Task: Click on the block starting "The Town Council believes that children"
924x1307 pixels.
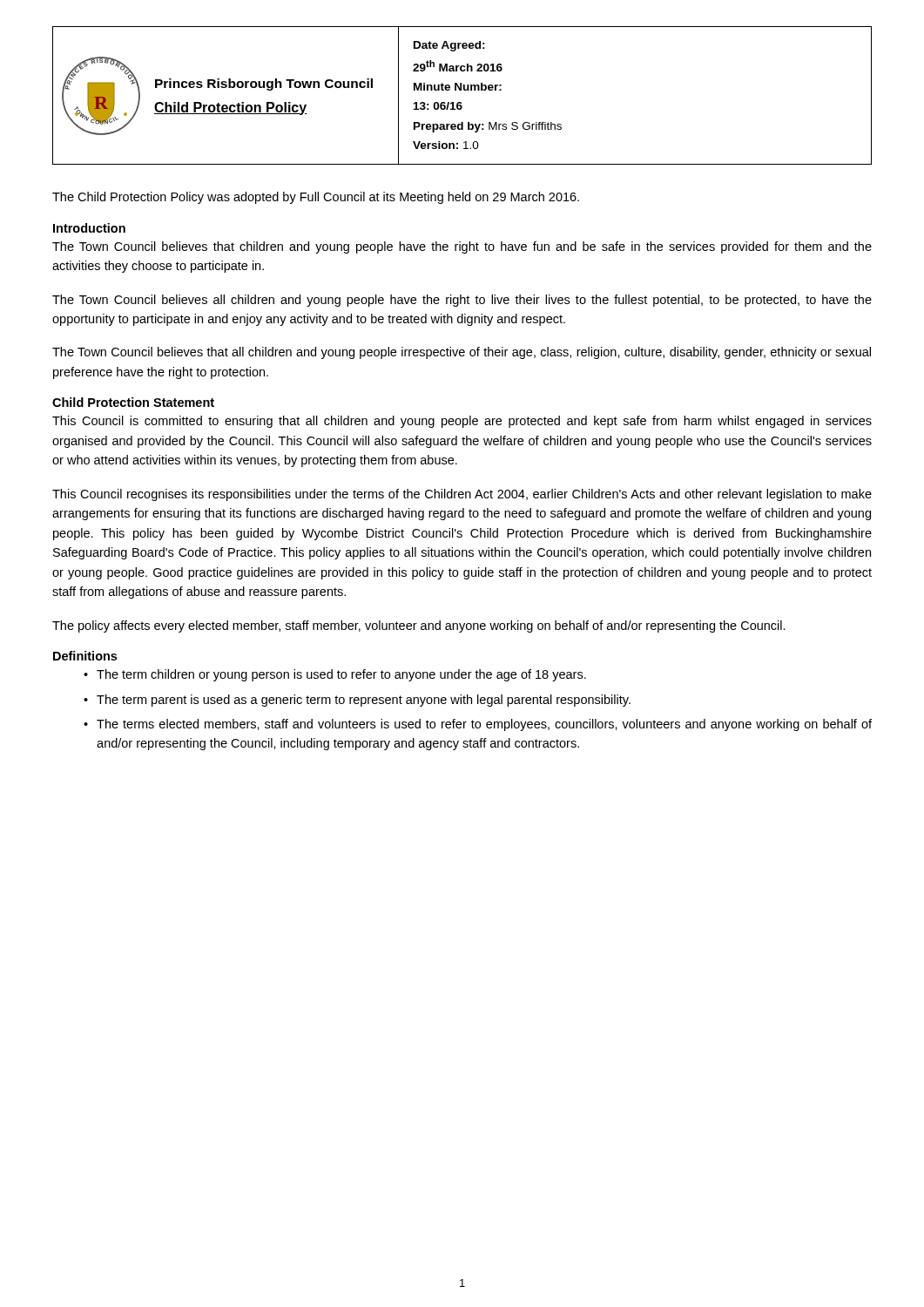Action: 462,256
